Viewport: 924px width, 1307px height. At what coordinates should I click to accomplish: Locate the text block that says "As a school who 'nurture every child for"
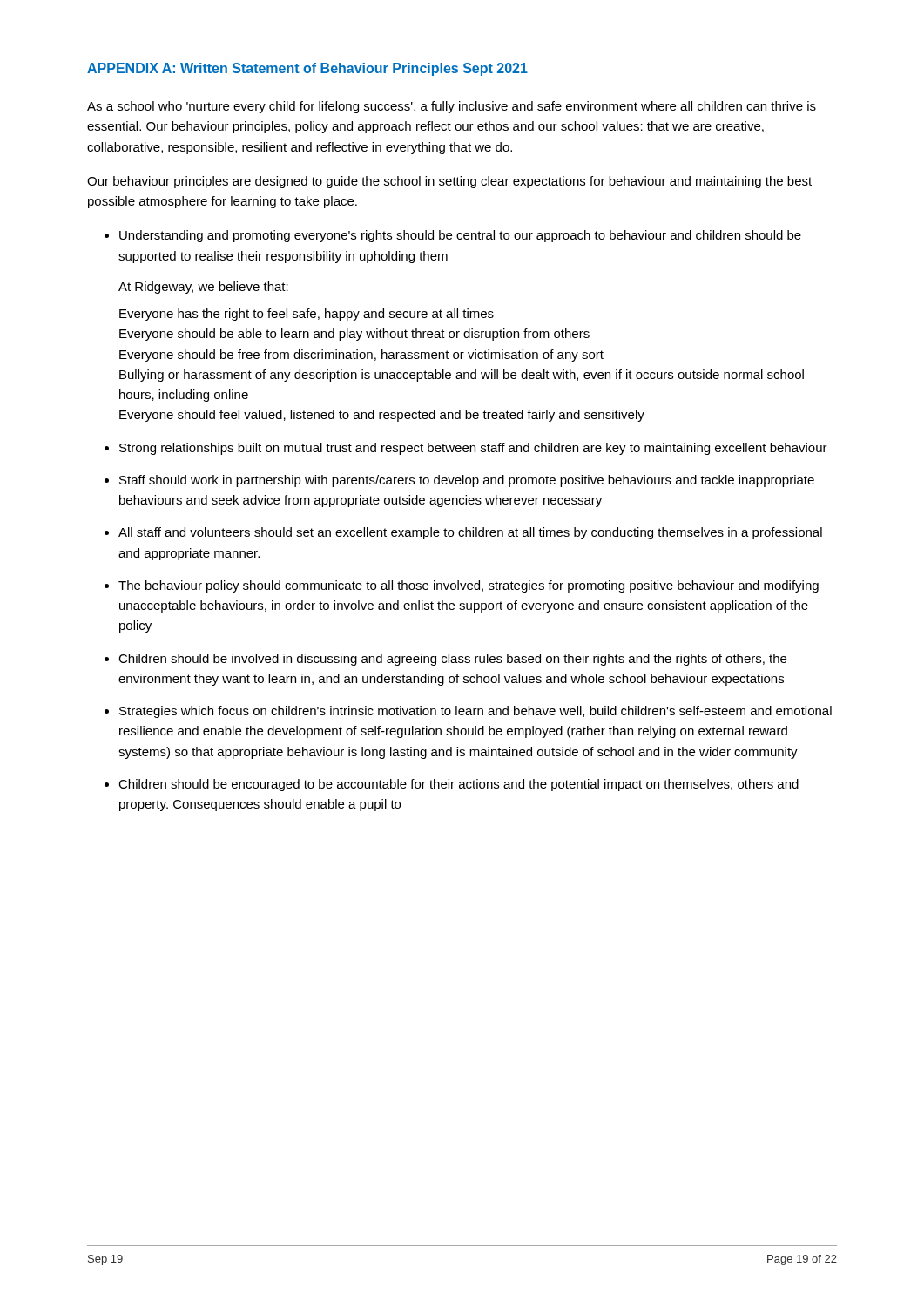452,126
